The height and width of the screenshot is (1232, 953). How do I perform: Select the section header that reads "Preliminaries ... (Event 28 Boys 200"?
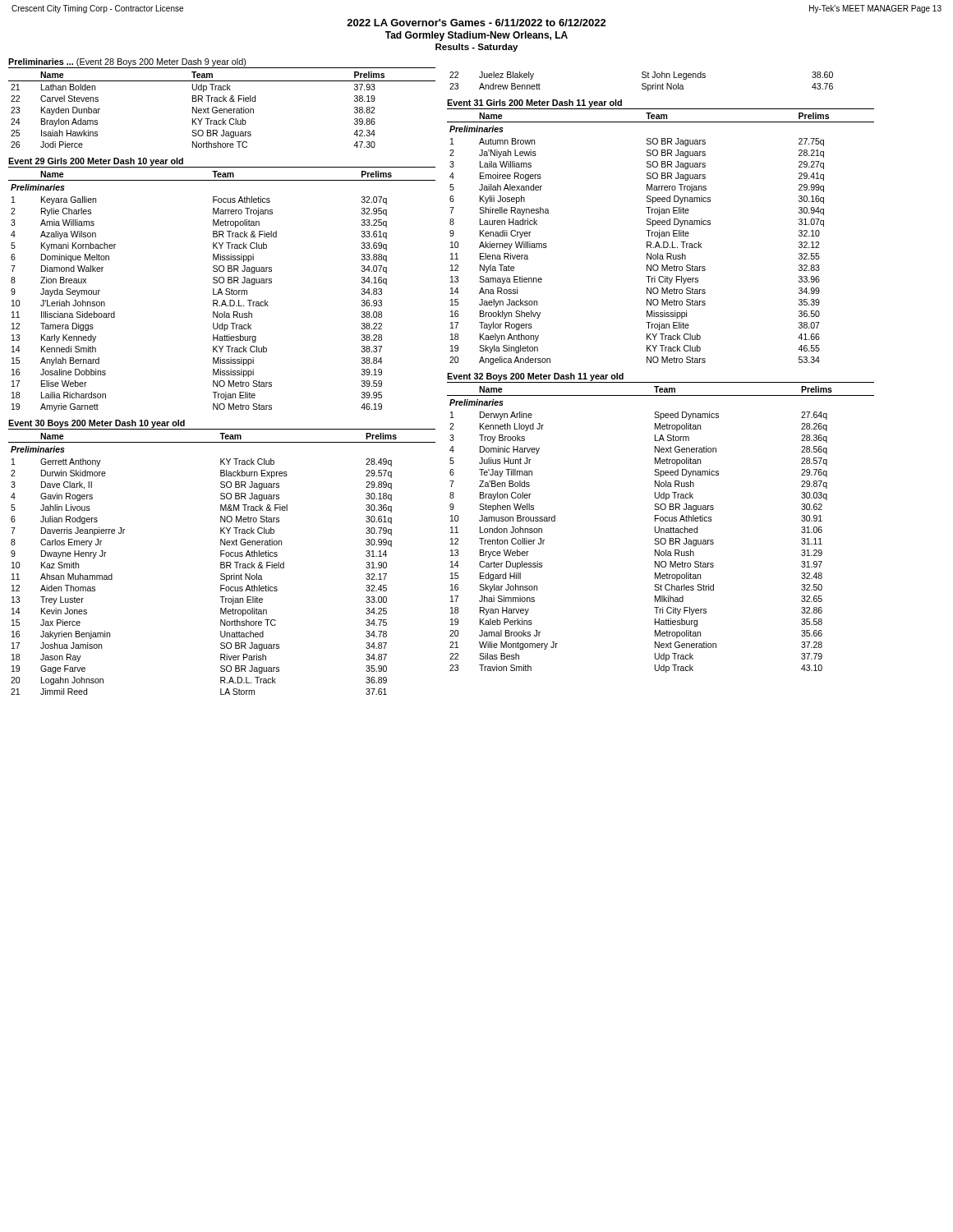127,62
